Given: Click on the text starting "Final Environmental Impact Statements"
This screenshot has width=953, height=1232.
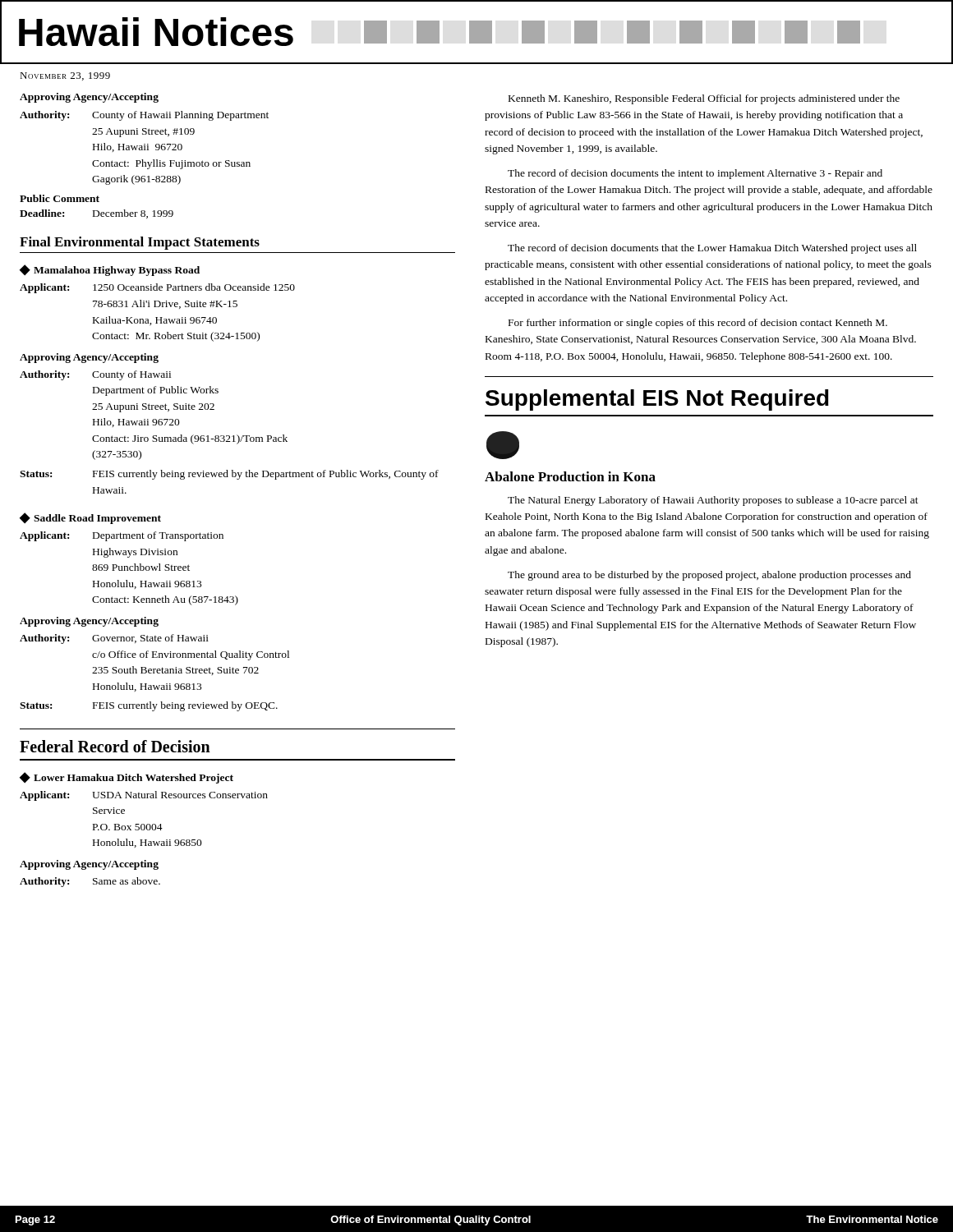Looking at the screenshot, I should (140, 242).
